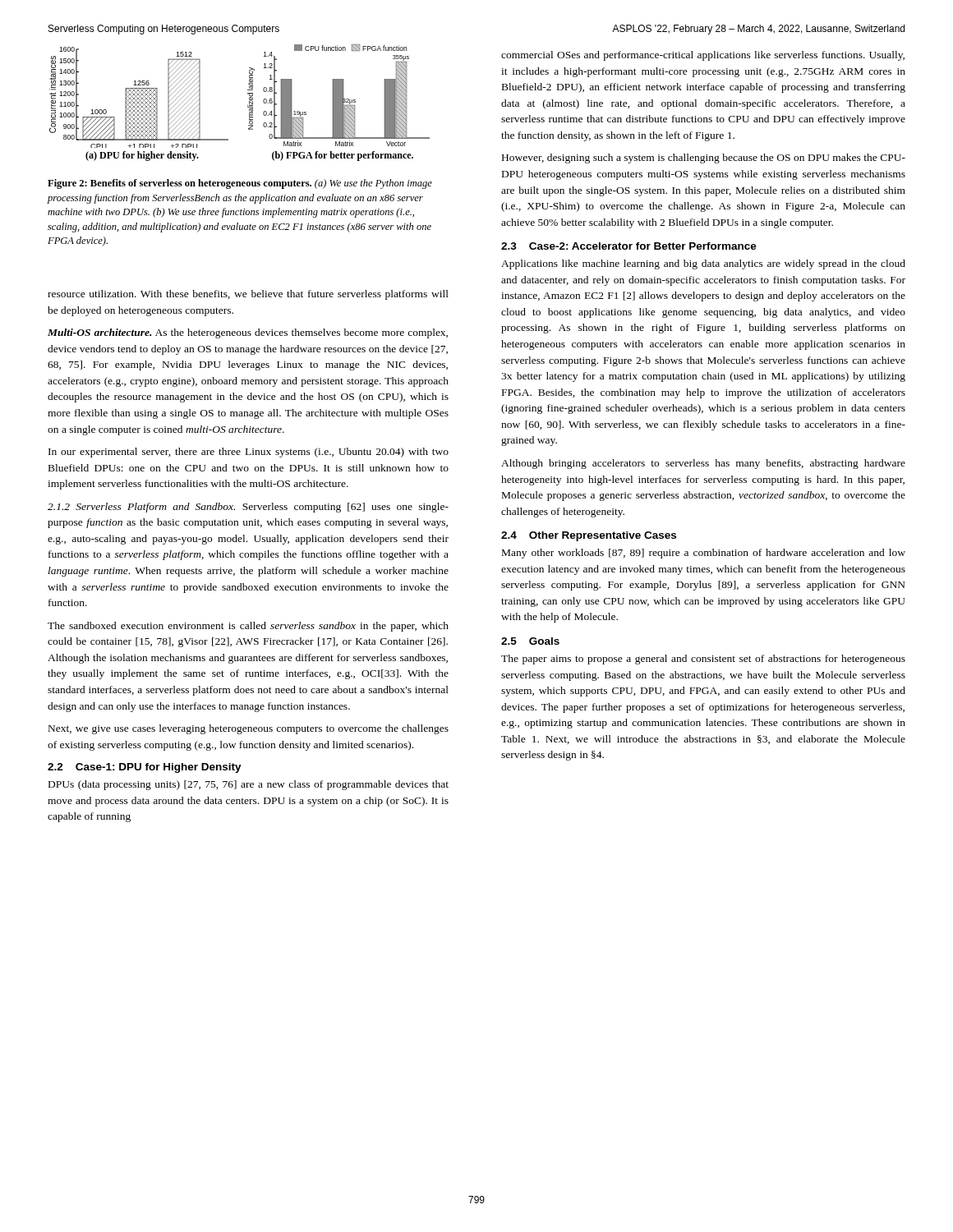Find the block on this page that starts "However, designing such a system is"
953x1232 pixels.
(703, 190)
